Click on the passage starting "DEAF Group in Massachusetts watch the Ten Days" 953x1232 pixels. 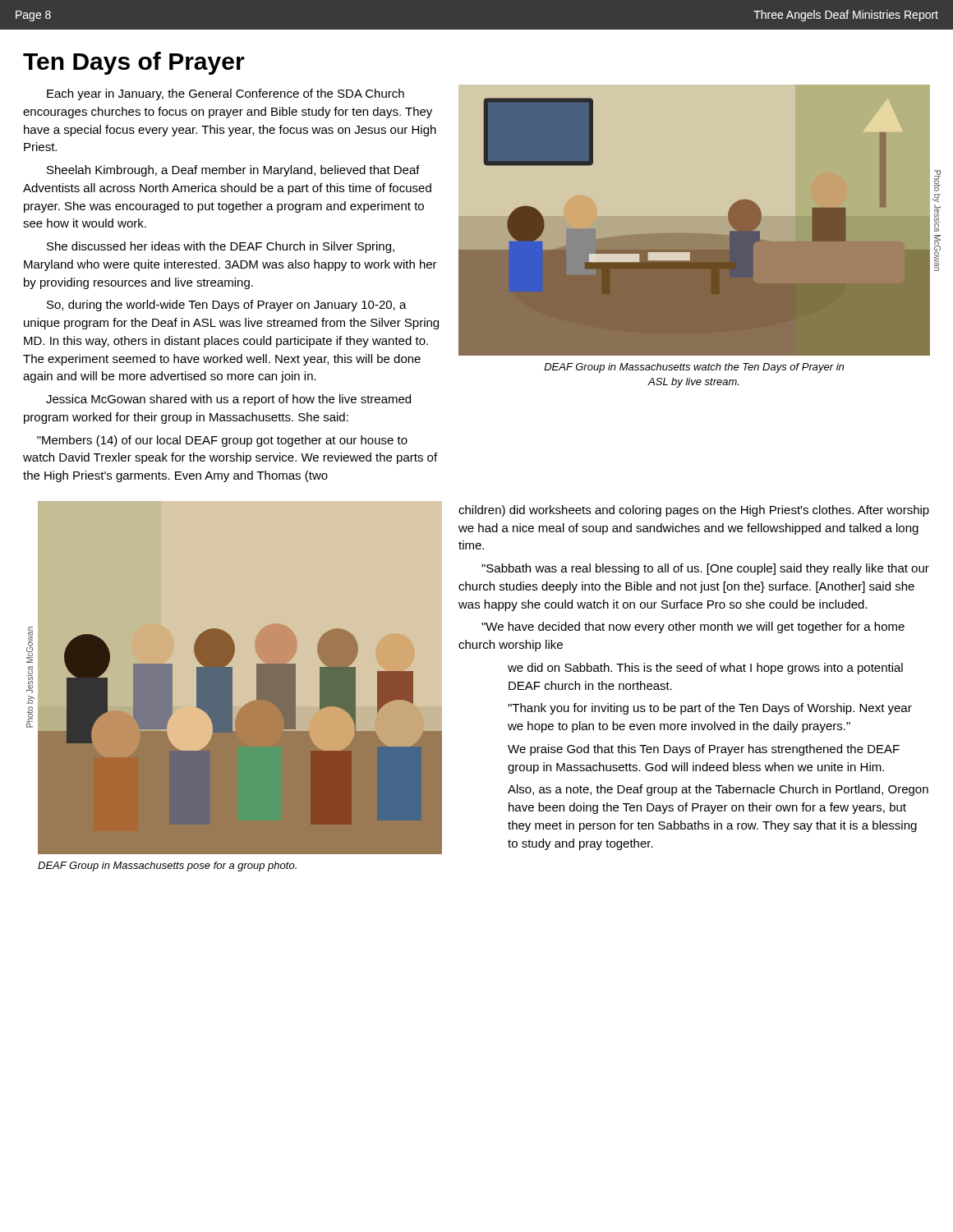[694, 374]
